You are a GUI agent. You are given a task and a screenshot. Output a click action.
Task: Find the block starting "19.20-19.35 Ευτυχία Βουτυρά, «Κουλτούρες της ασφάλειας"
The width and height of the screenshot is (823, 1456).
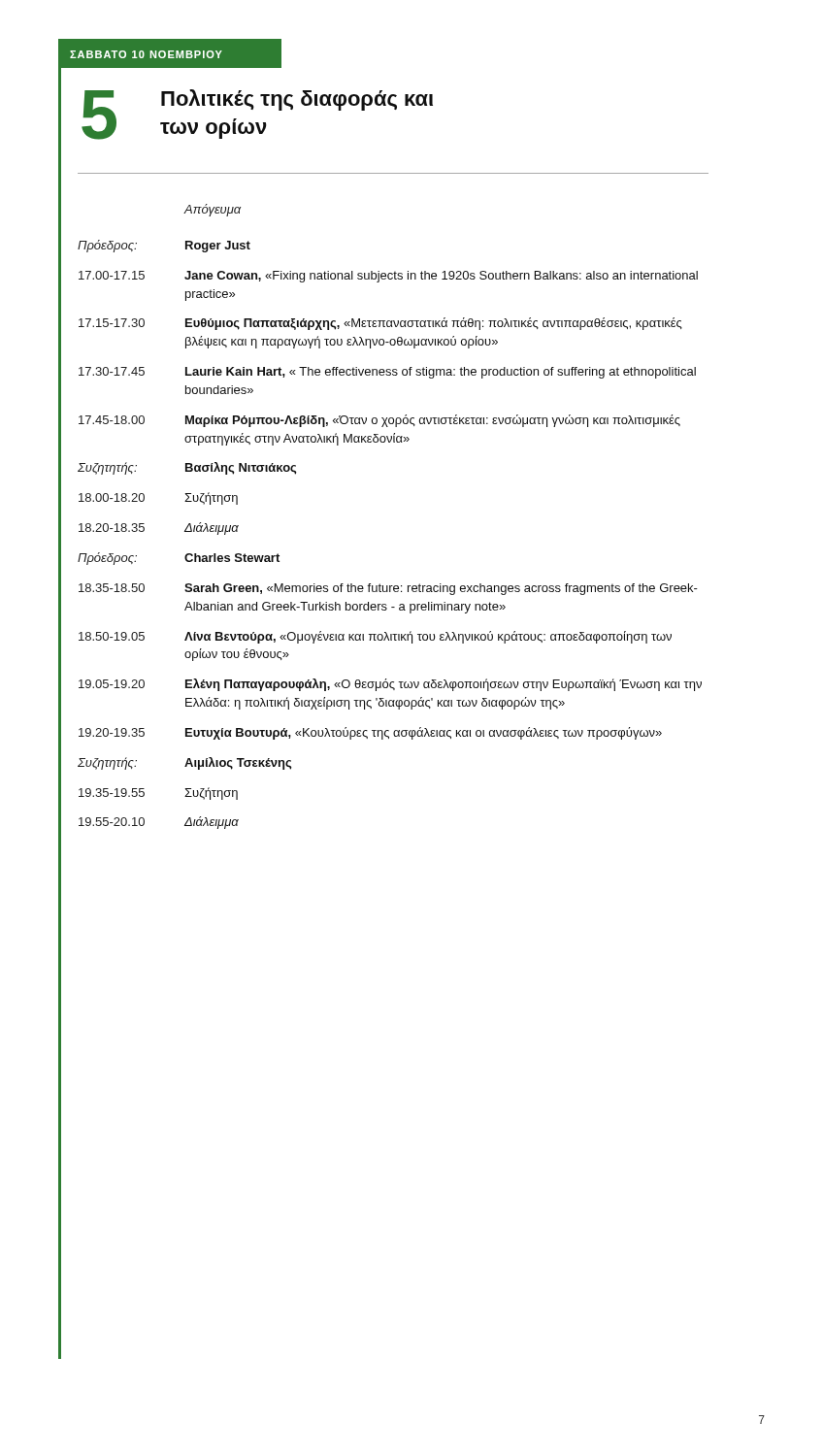(x=393, y=733)
